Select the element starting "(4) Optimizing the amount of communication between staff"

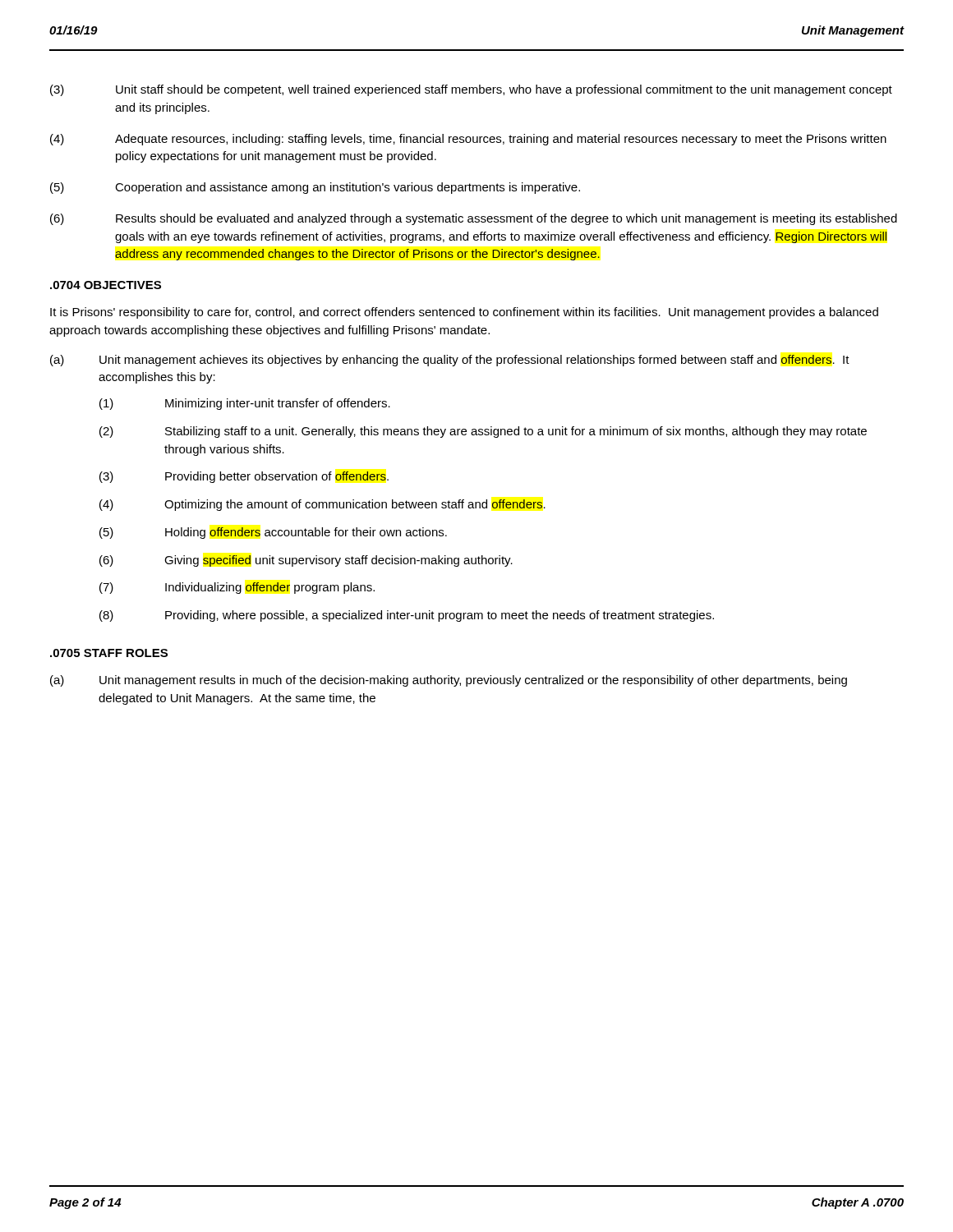point(501,504)
